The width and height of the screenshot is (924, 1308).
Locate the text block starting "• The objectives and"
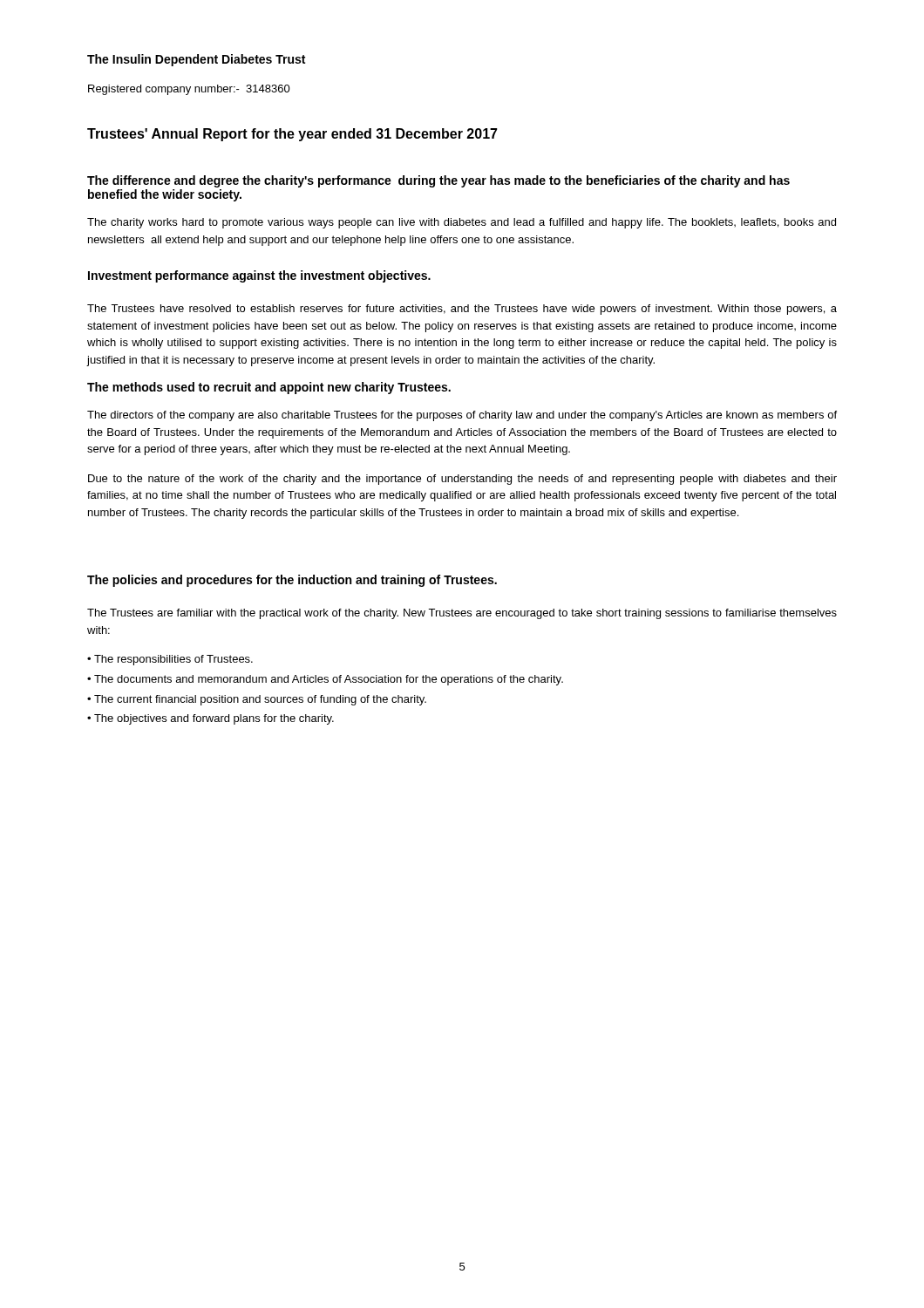point(211,718)
